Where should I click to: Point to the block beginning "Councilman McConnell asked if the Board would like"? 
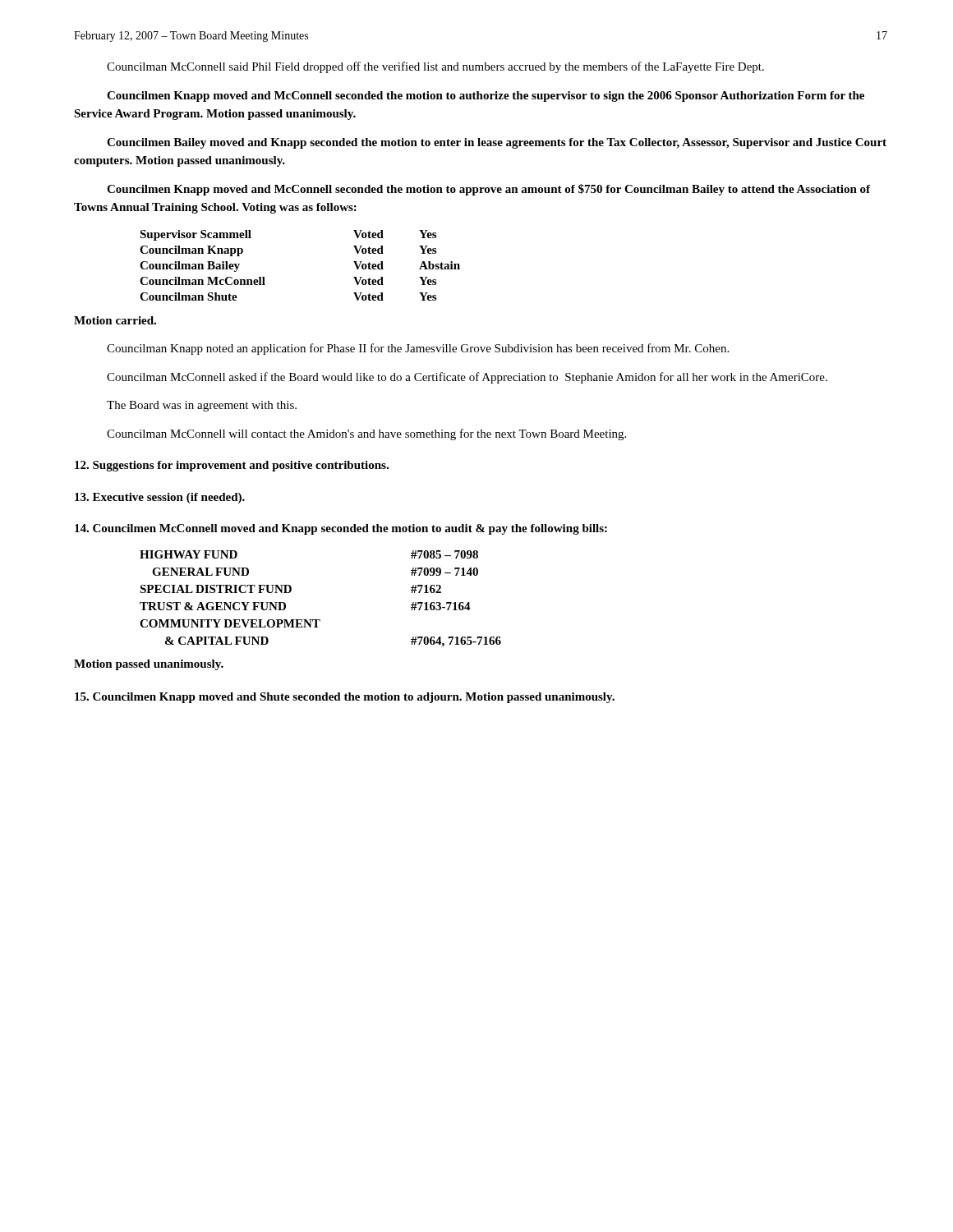point(467,377)
